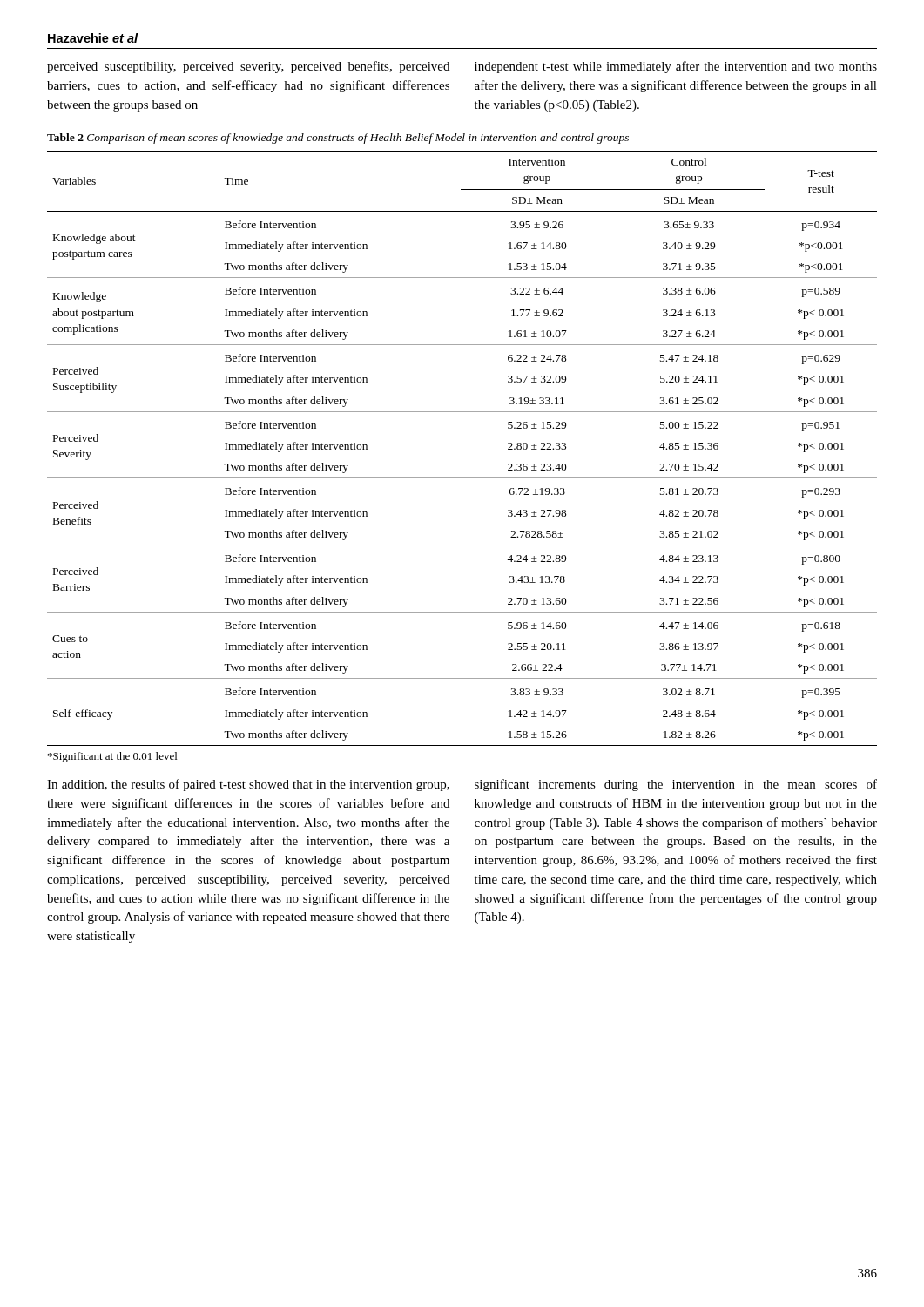The image size is (924, 1307).
Task: Point to the region starting "Significant at the 0.01 level"
Action: pyautogui.click(x=112, y=756)
